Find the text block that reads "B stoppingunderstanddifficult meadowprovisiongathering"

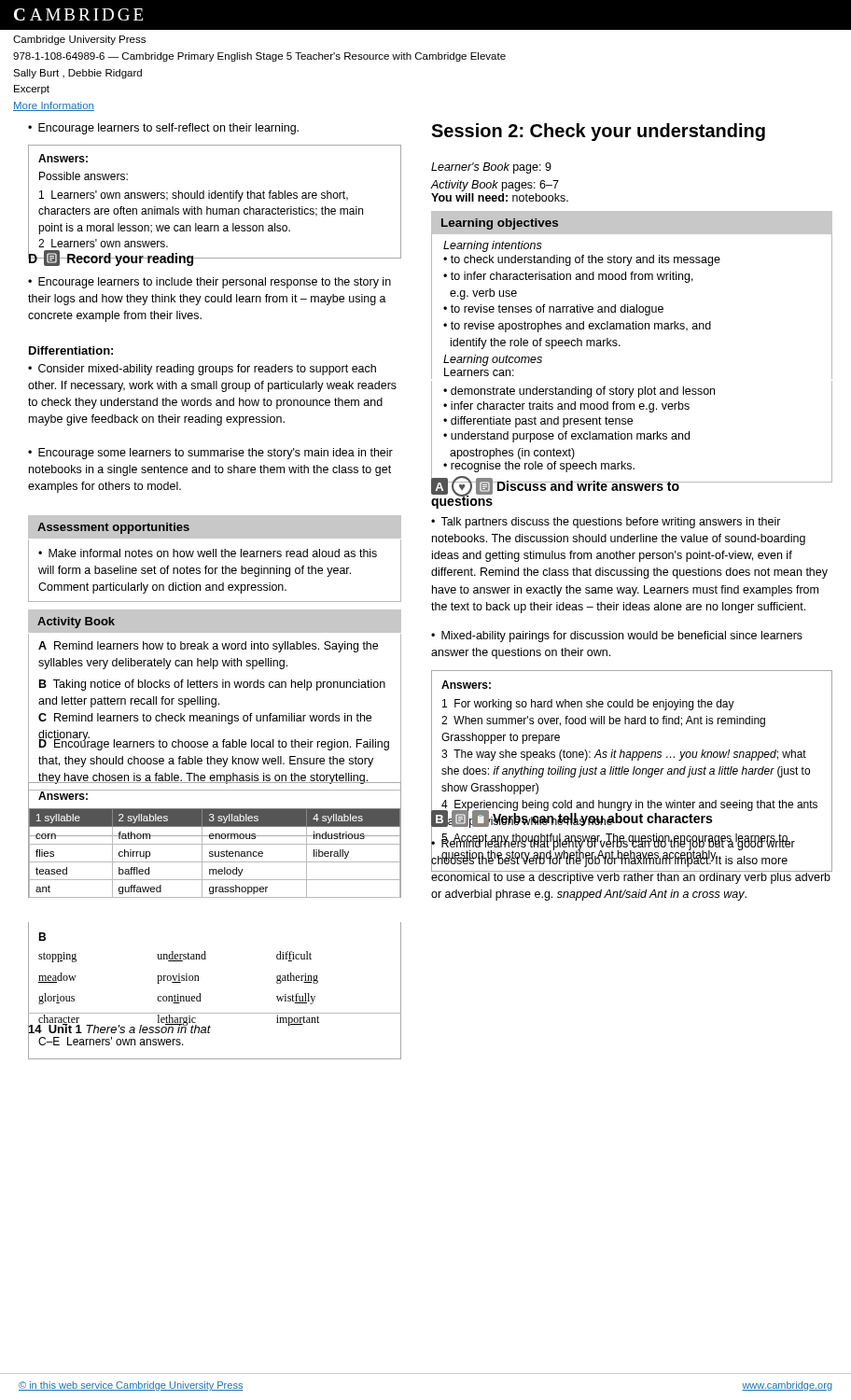pos(42,937)
